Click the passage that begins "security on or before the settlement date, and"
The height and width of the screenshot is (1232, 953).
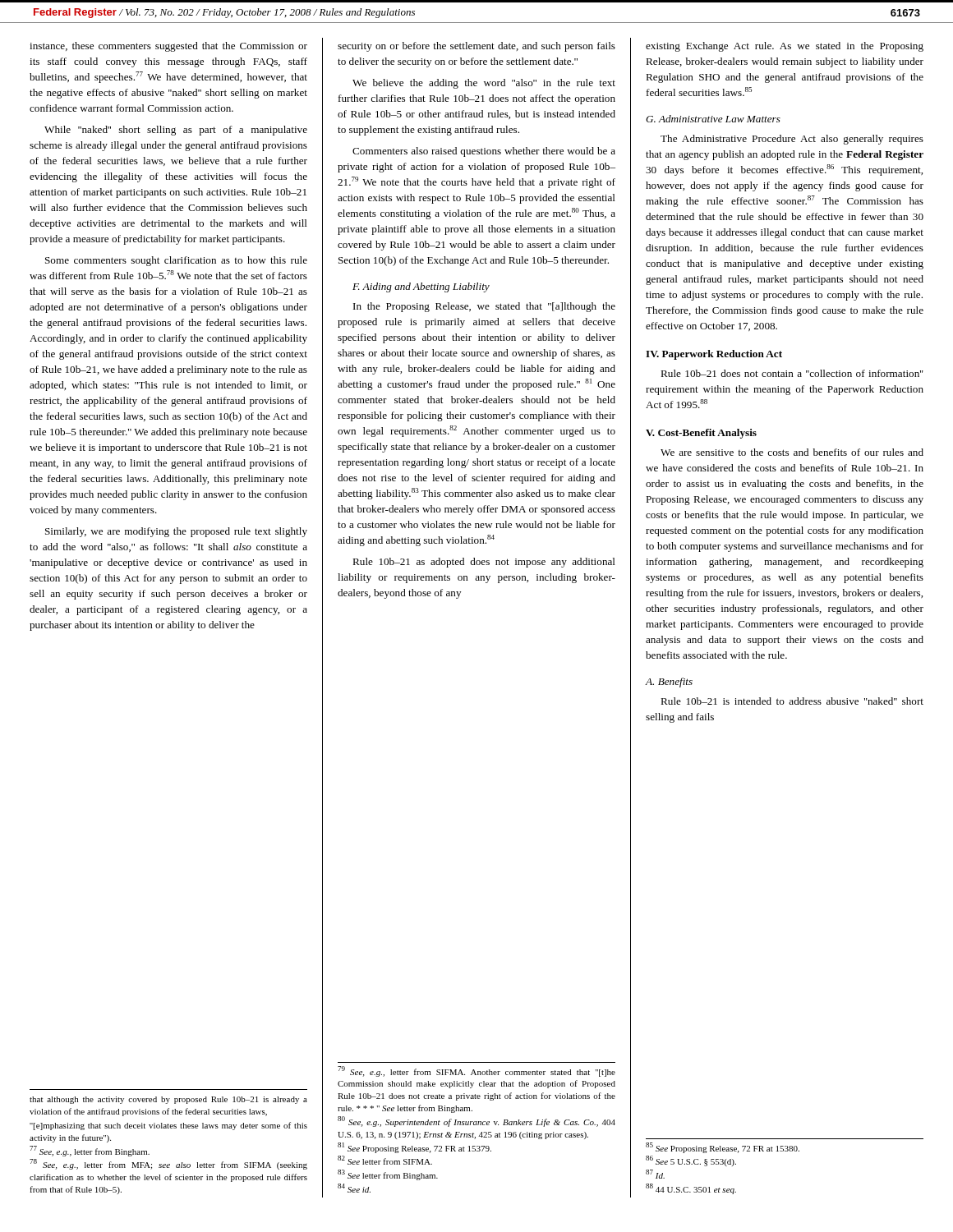(x=476, y=53)
